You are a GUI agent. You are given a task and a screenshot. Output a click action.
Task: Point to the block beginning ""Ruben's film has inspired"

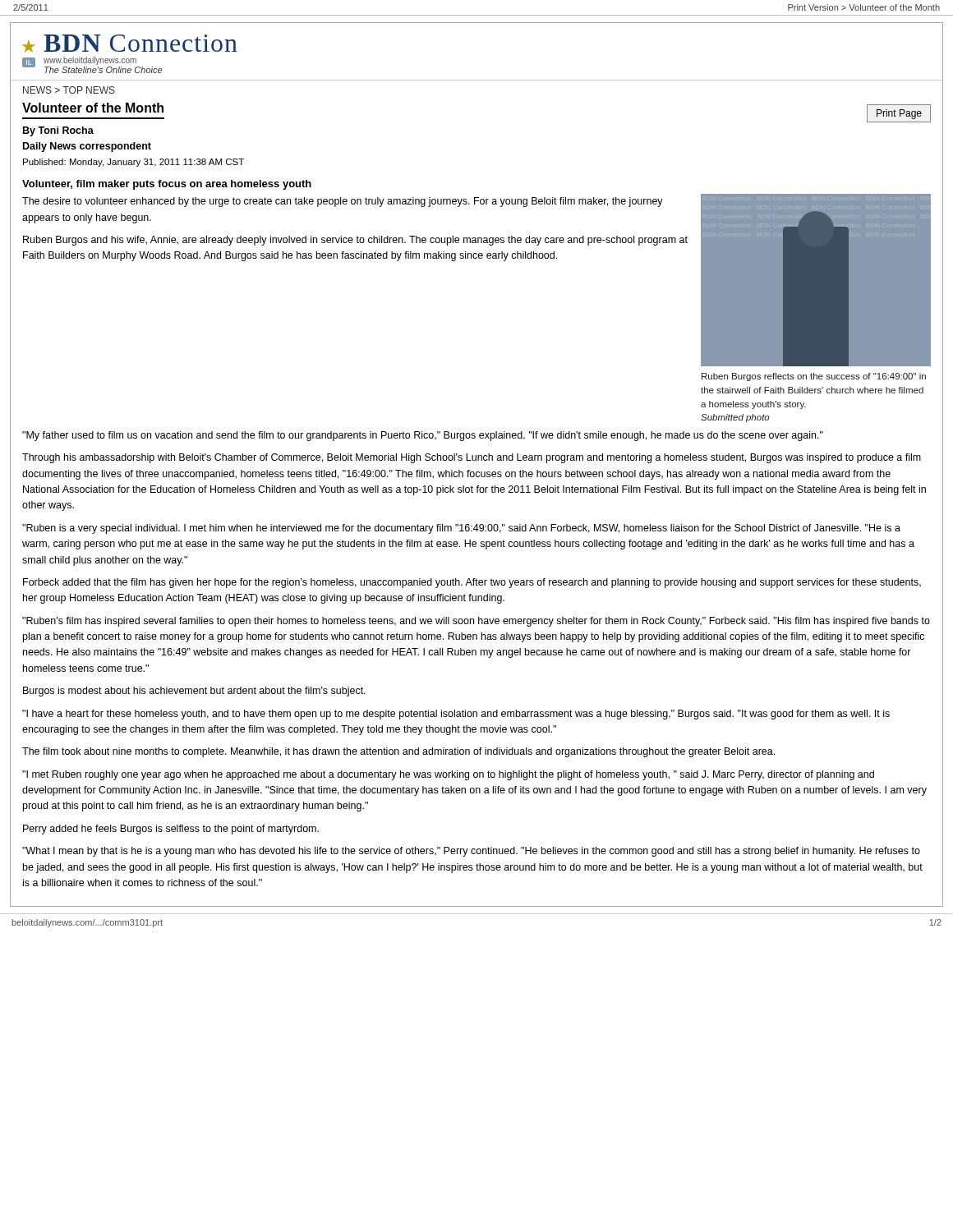click(x=476, y=645)
